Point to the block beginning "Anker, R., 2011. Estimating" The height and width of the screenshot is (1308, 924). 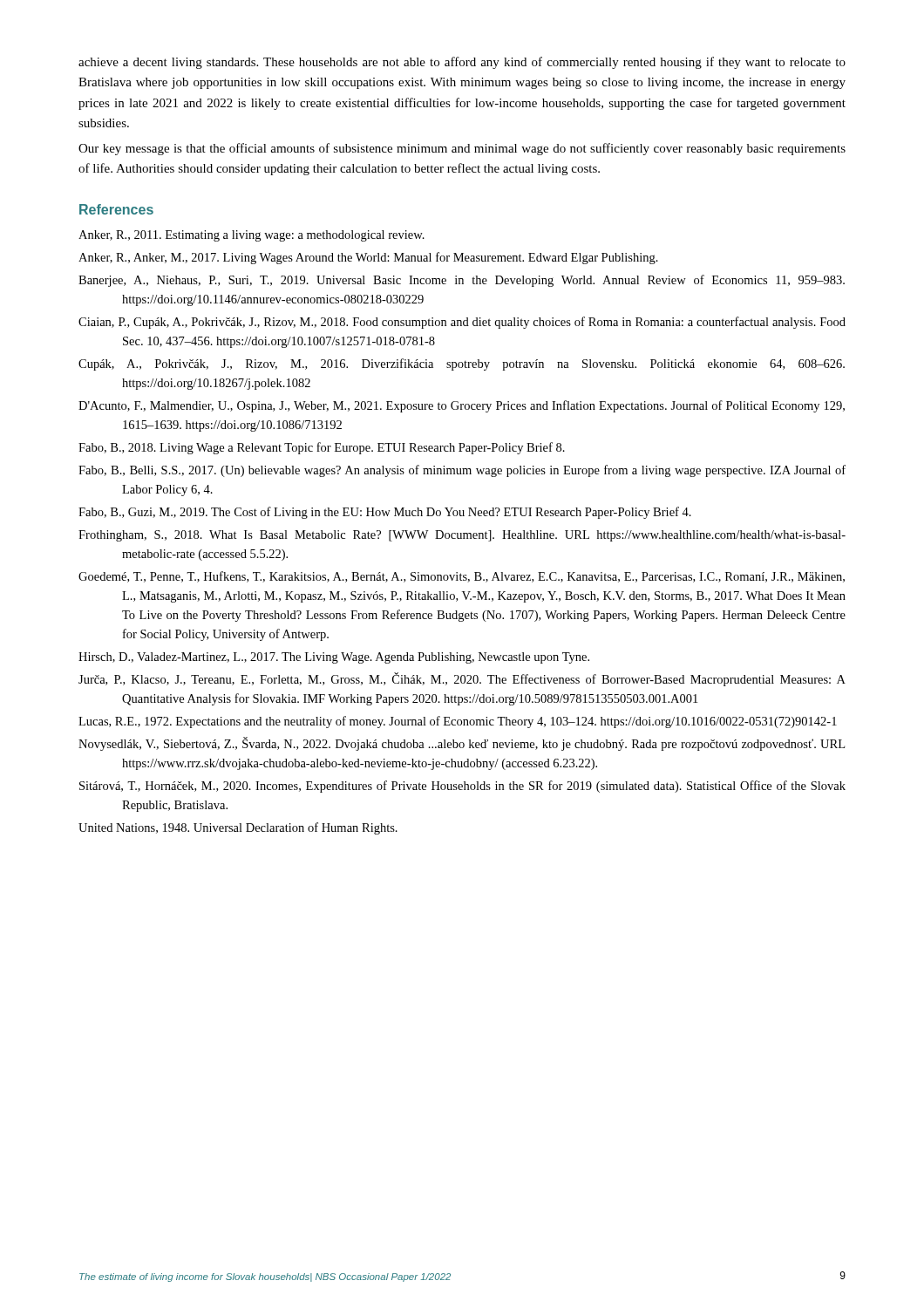(252, 234)
